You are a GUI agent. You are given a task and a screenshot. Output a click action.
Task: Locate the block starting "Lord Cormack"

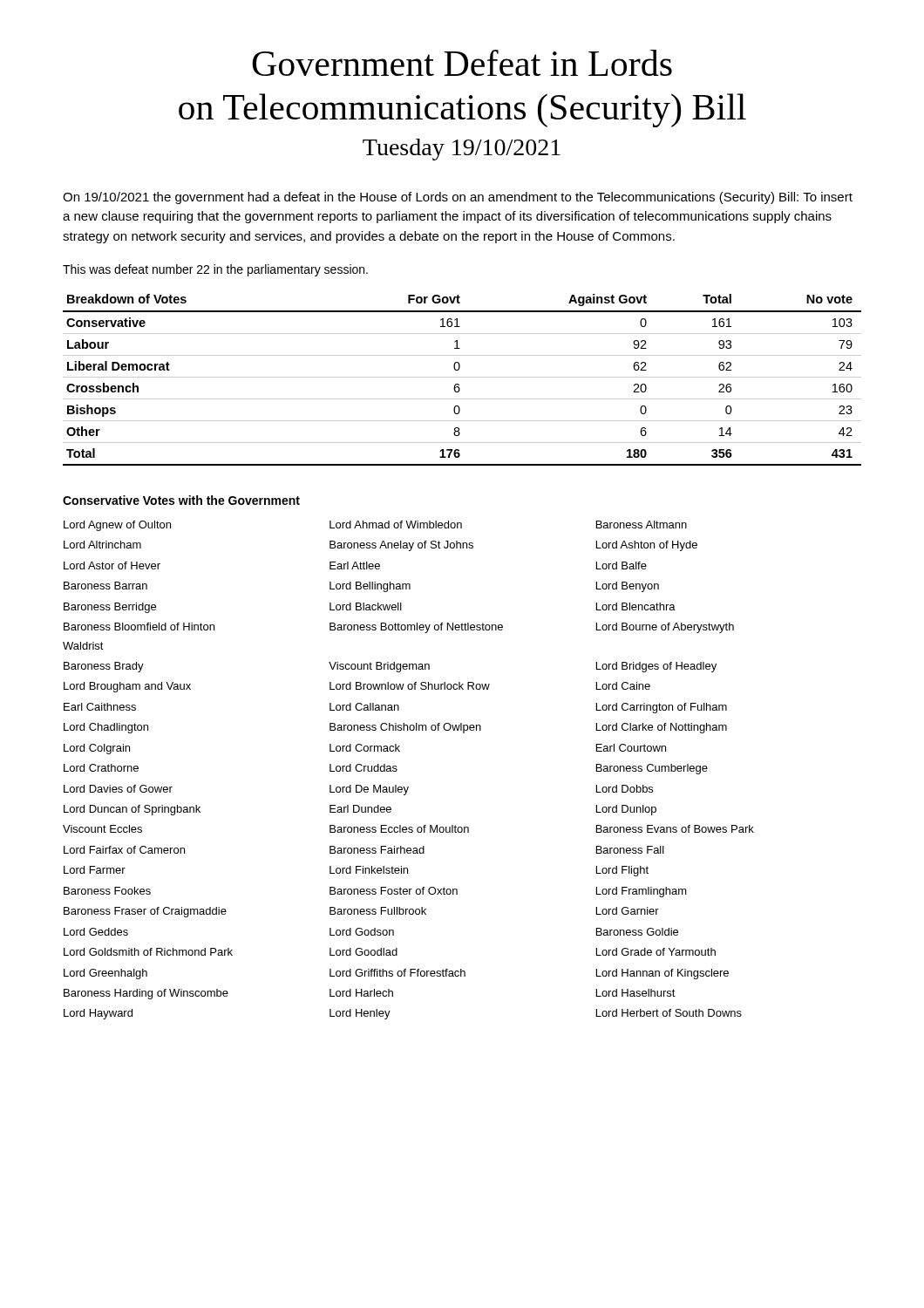(365, 748)
